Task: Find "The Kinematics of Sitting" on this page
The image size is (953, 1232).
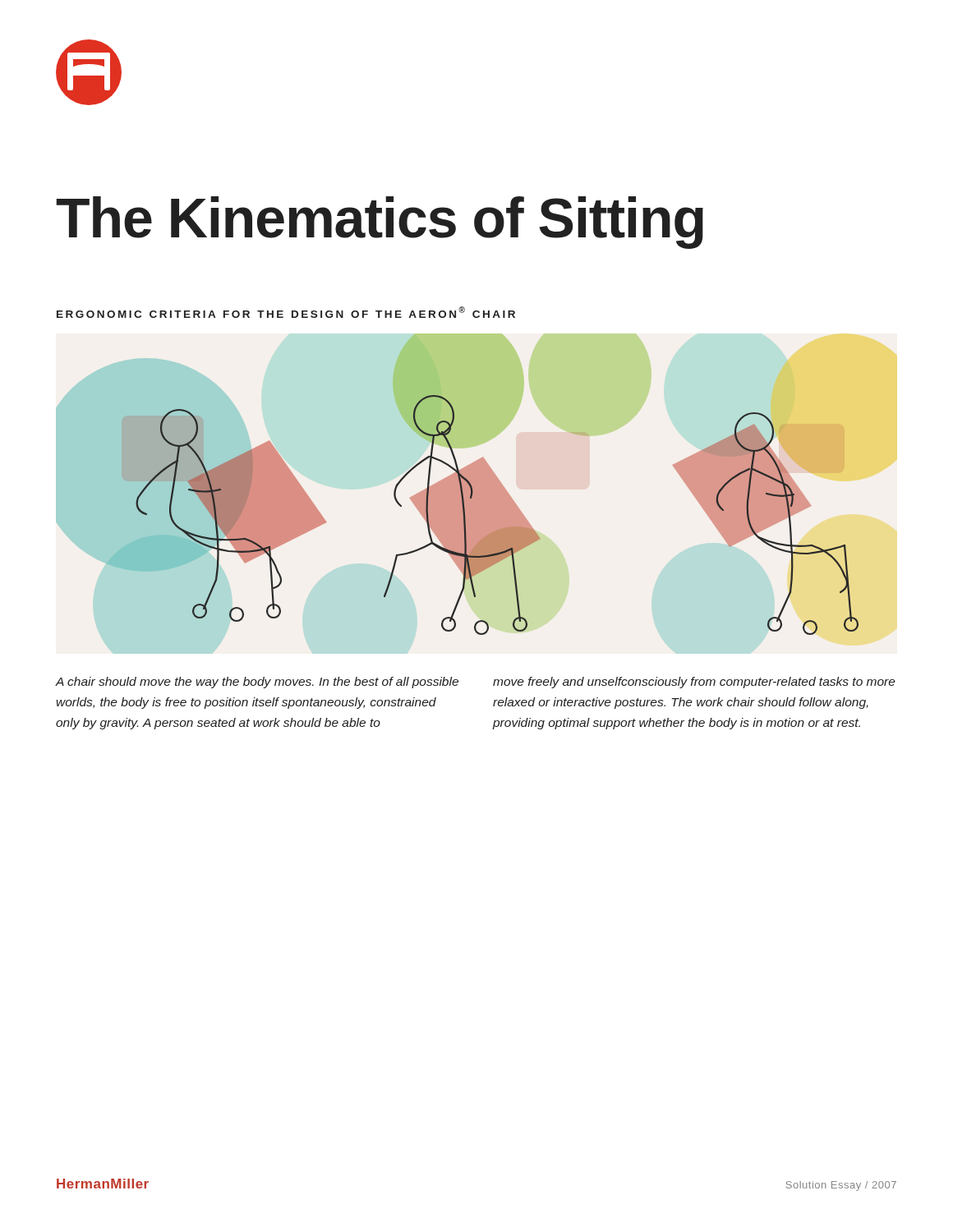Action: (381, 218)
